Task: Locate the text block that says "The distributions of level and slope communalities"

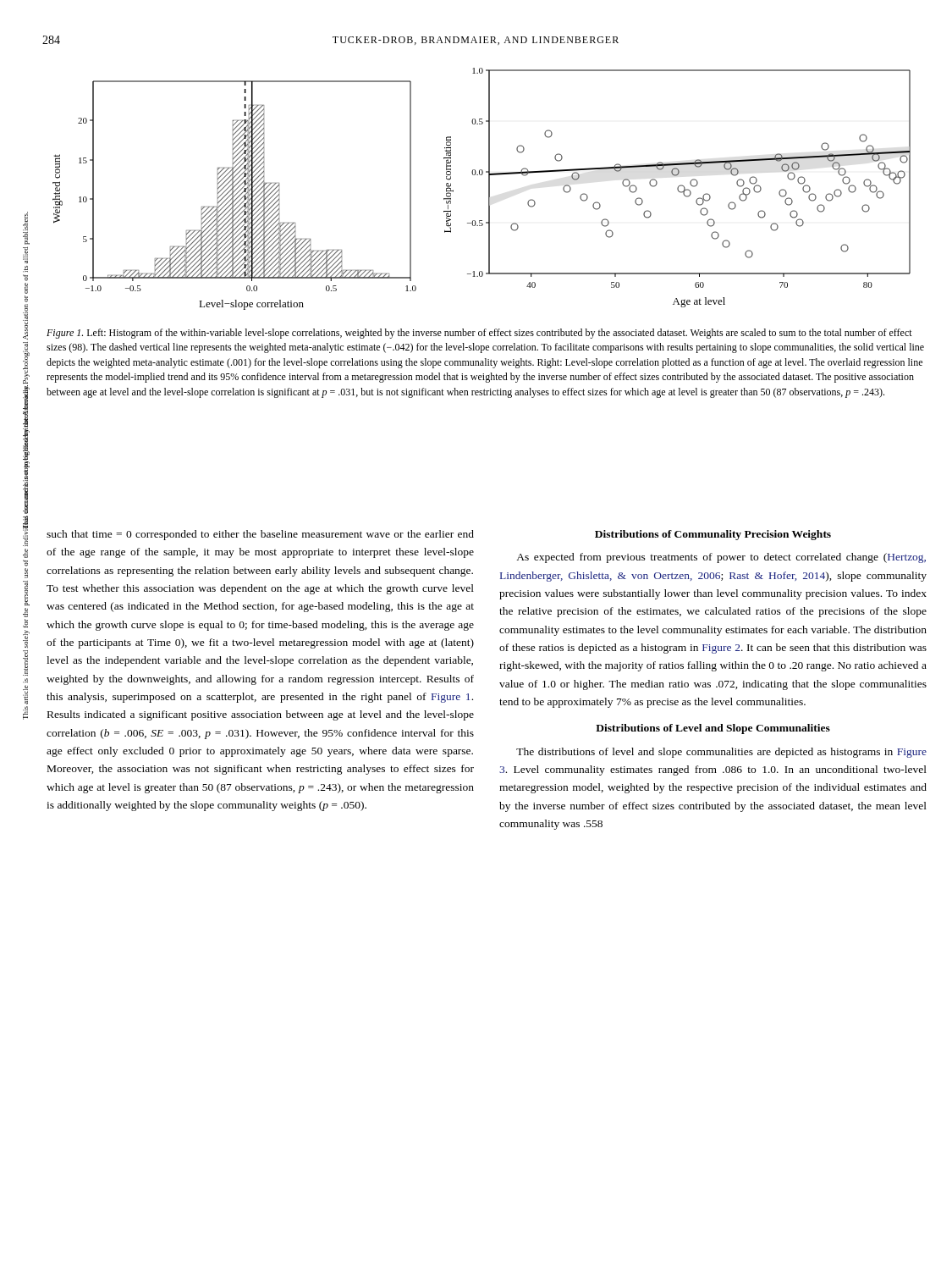Action: (713, 787)
